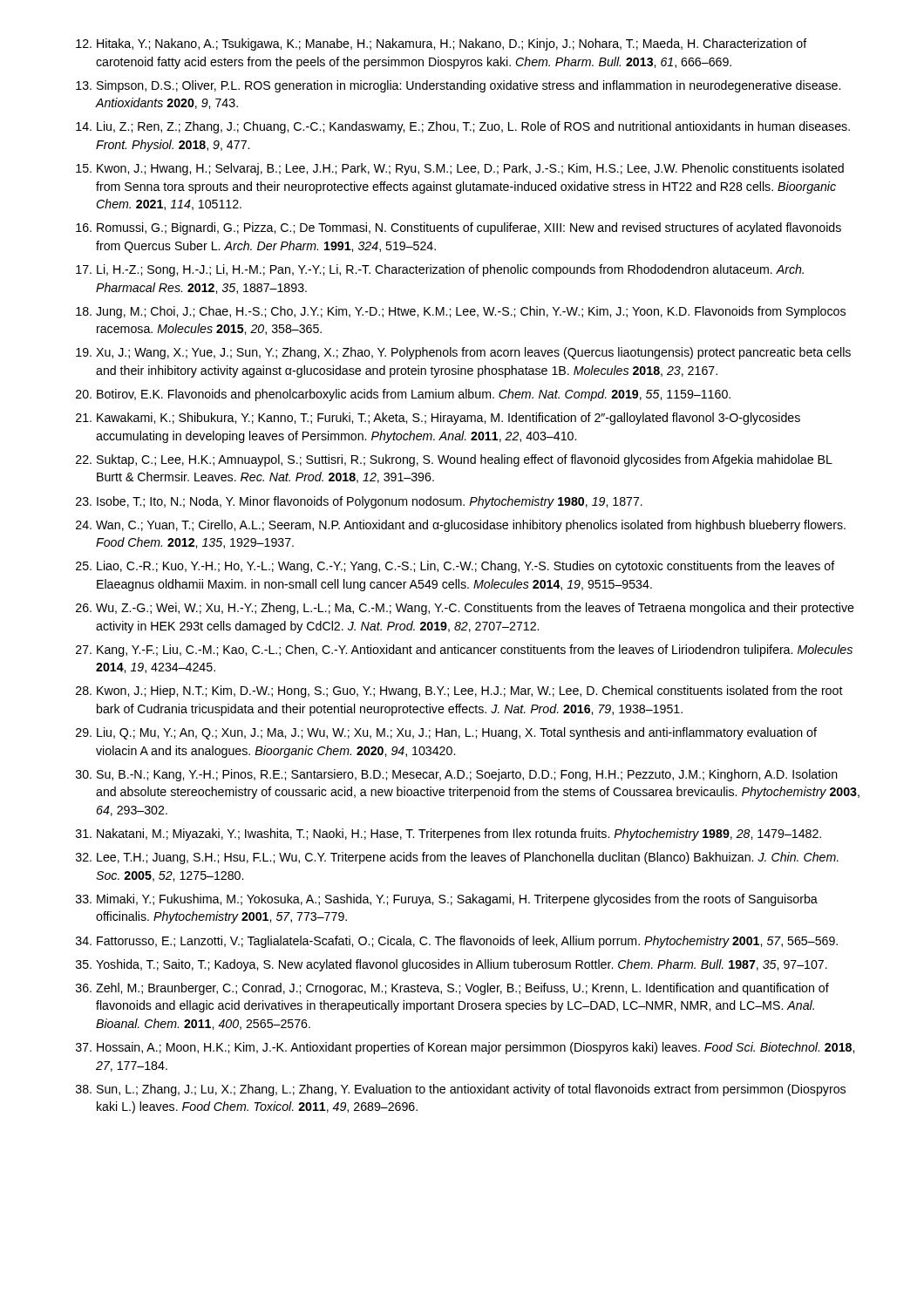The image size is (924, 1308).
Task: Click on the passage starting "16. Romussi, G.; Bignardi, G.;"
Action: click(x=462, y=237)
